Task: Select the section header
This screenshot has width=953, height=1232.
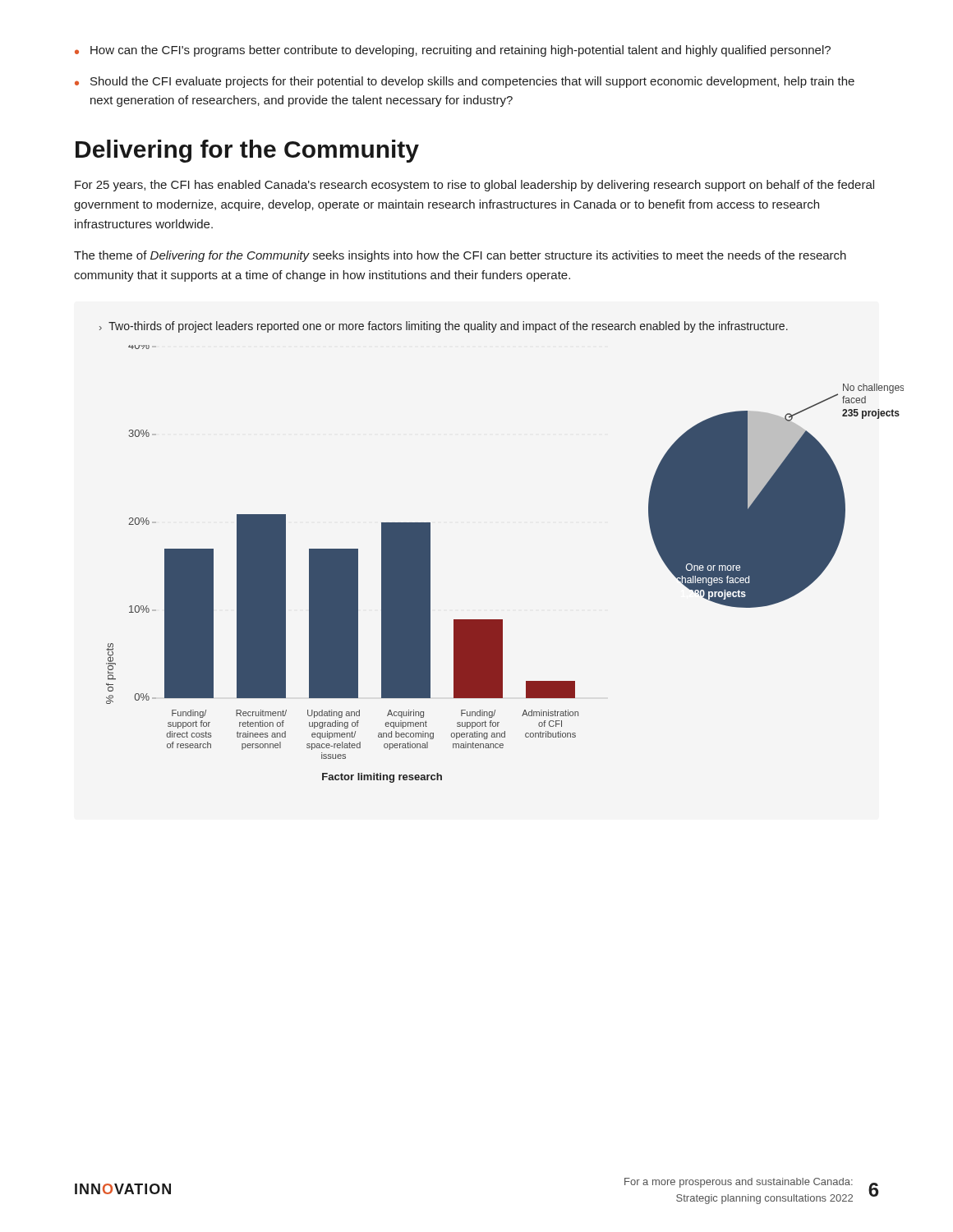Action: [246, 150]
